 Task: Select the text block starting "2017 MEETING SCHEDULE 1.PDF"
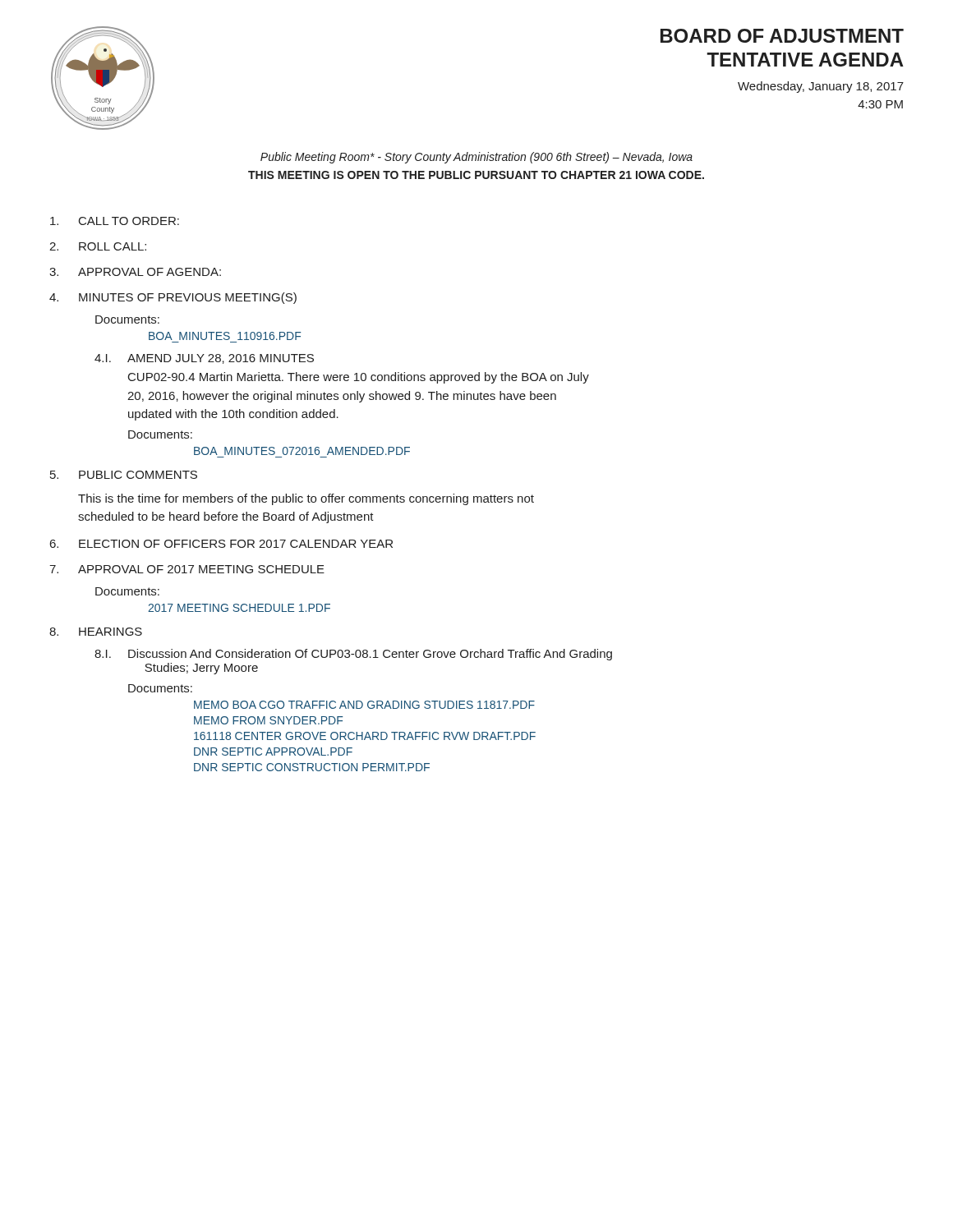(x=239, y=607)
